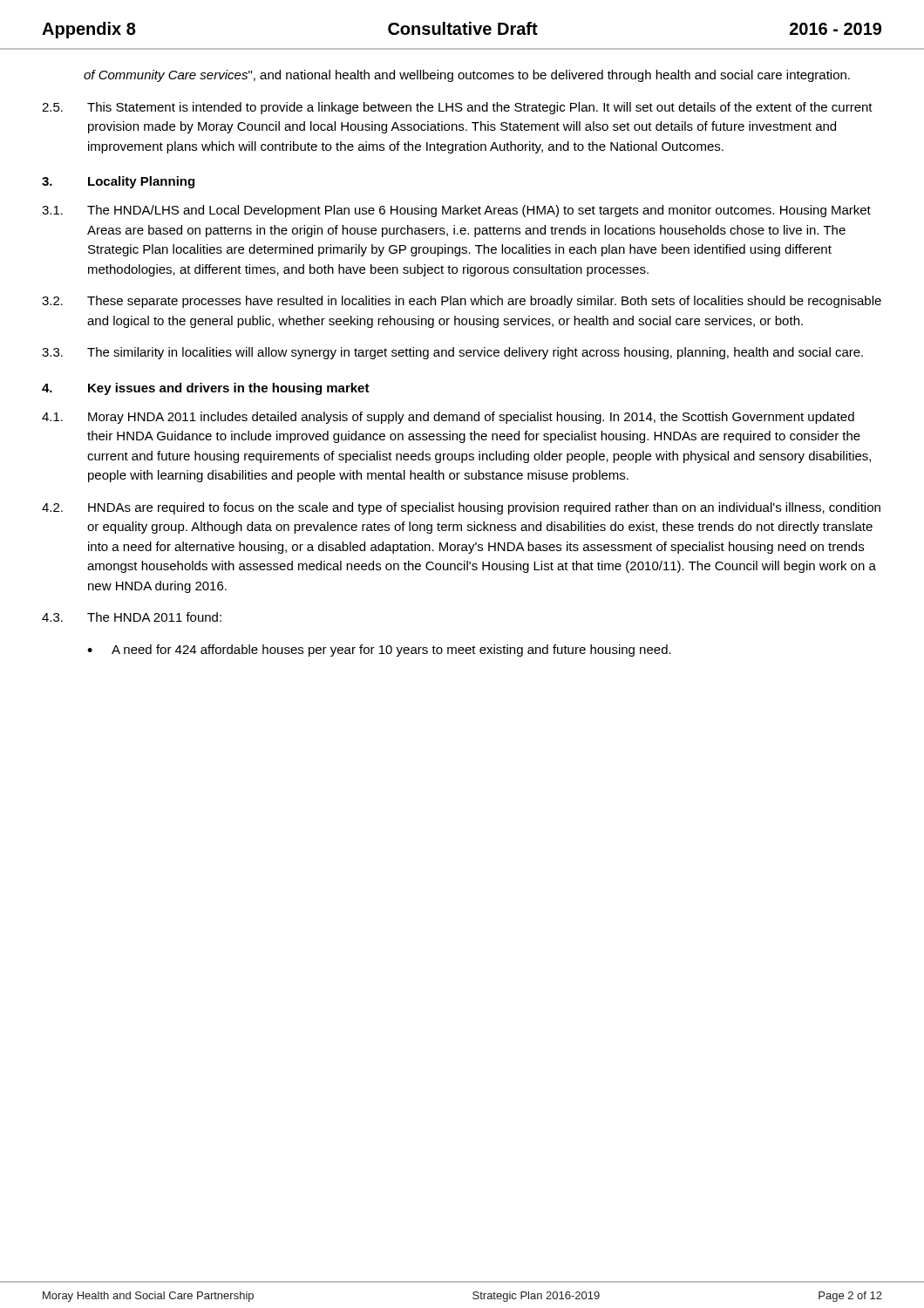Find the section header that says "3. Locality Planning"
Viewport: 924px width, 1308px height.
tap(119, 181)
